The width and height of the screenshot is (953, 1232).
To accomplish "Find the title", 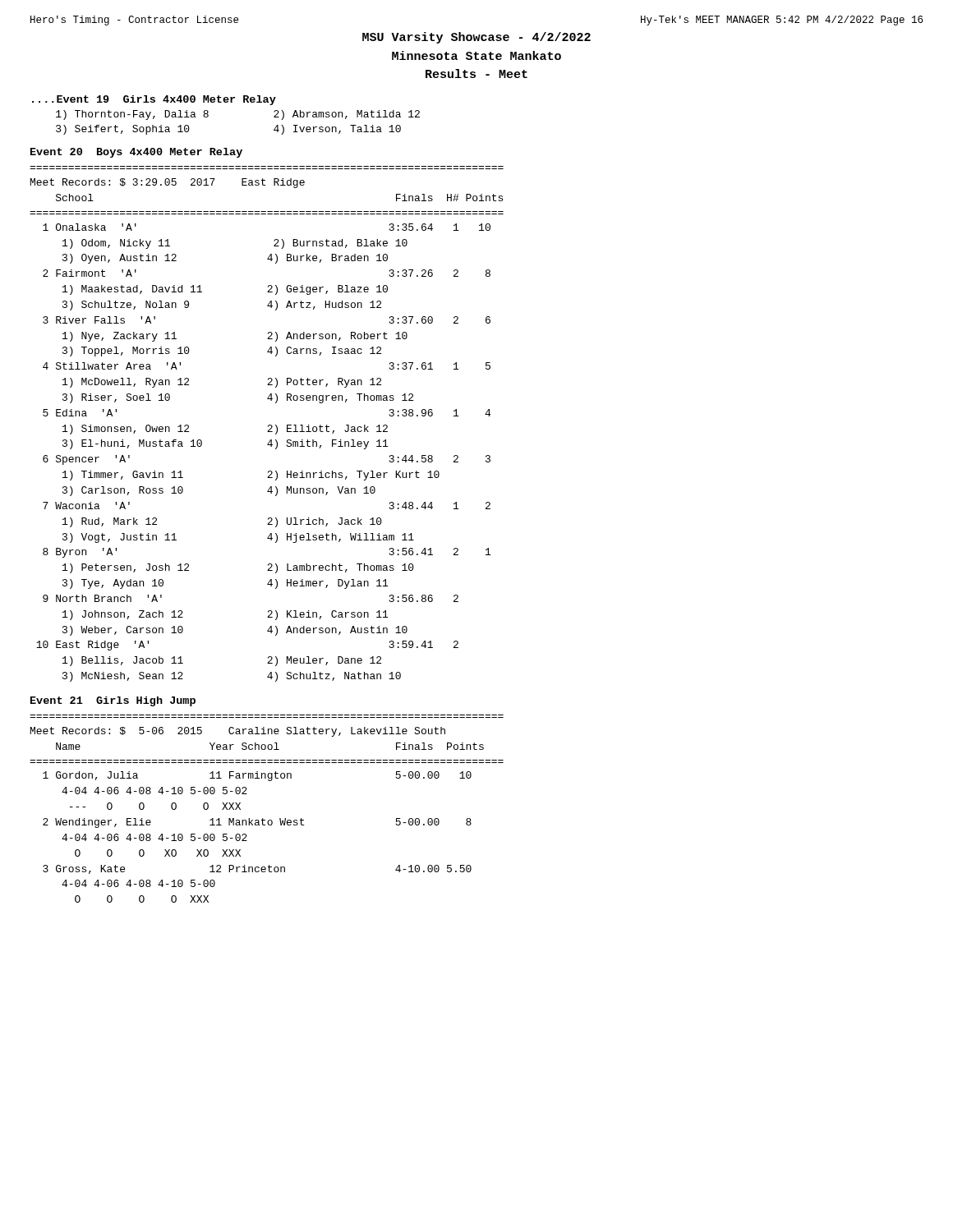I will [x=476, y=57].
